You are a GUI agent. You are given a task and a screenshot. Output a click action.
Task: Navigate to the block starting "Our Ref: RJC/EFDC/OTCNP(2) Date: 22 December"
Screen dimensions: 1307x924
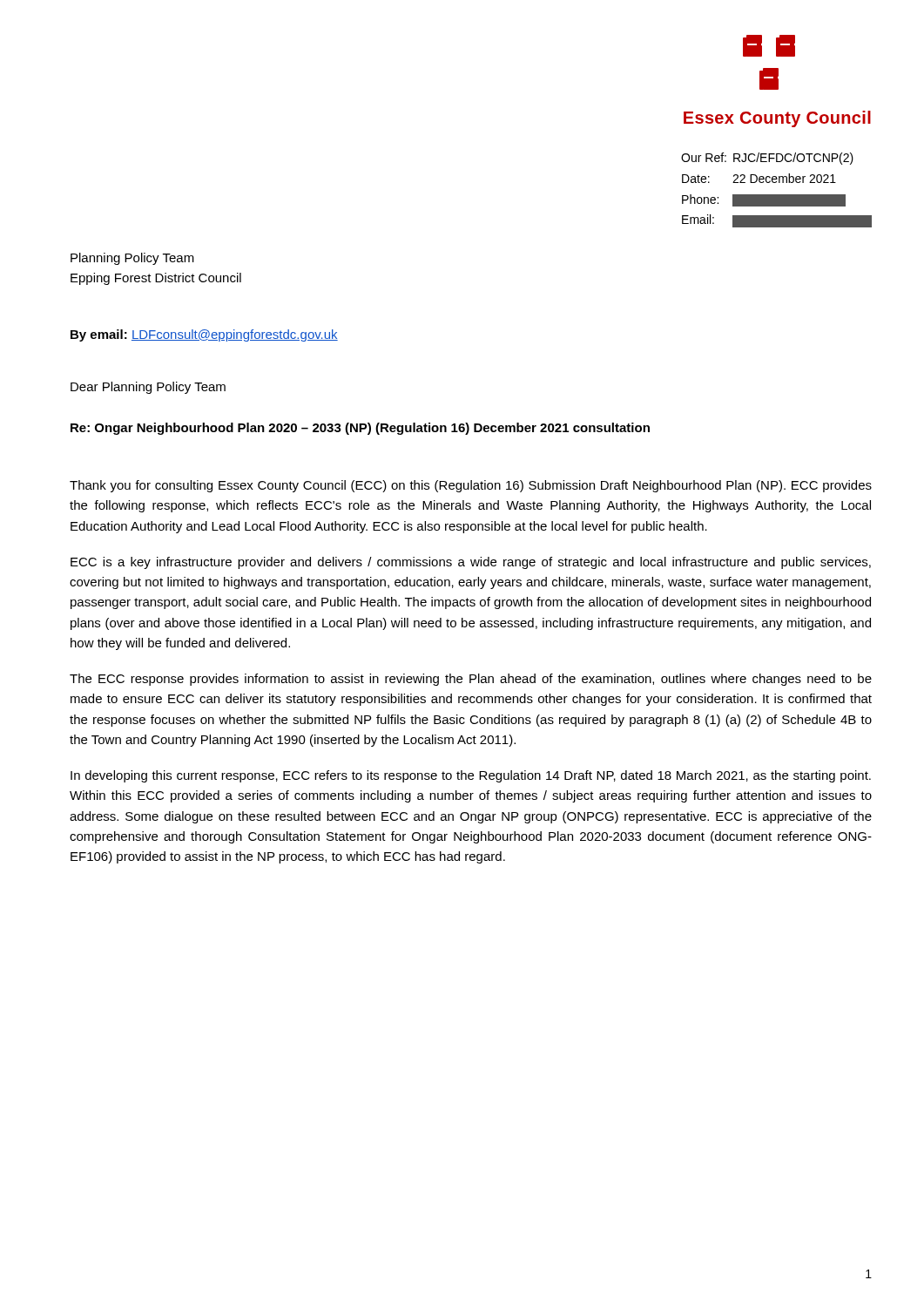click(776, 190)
